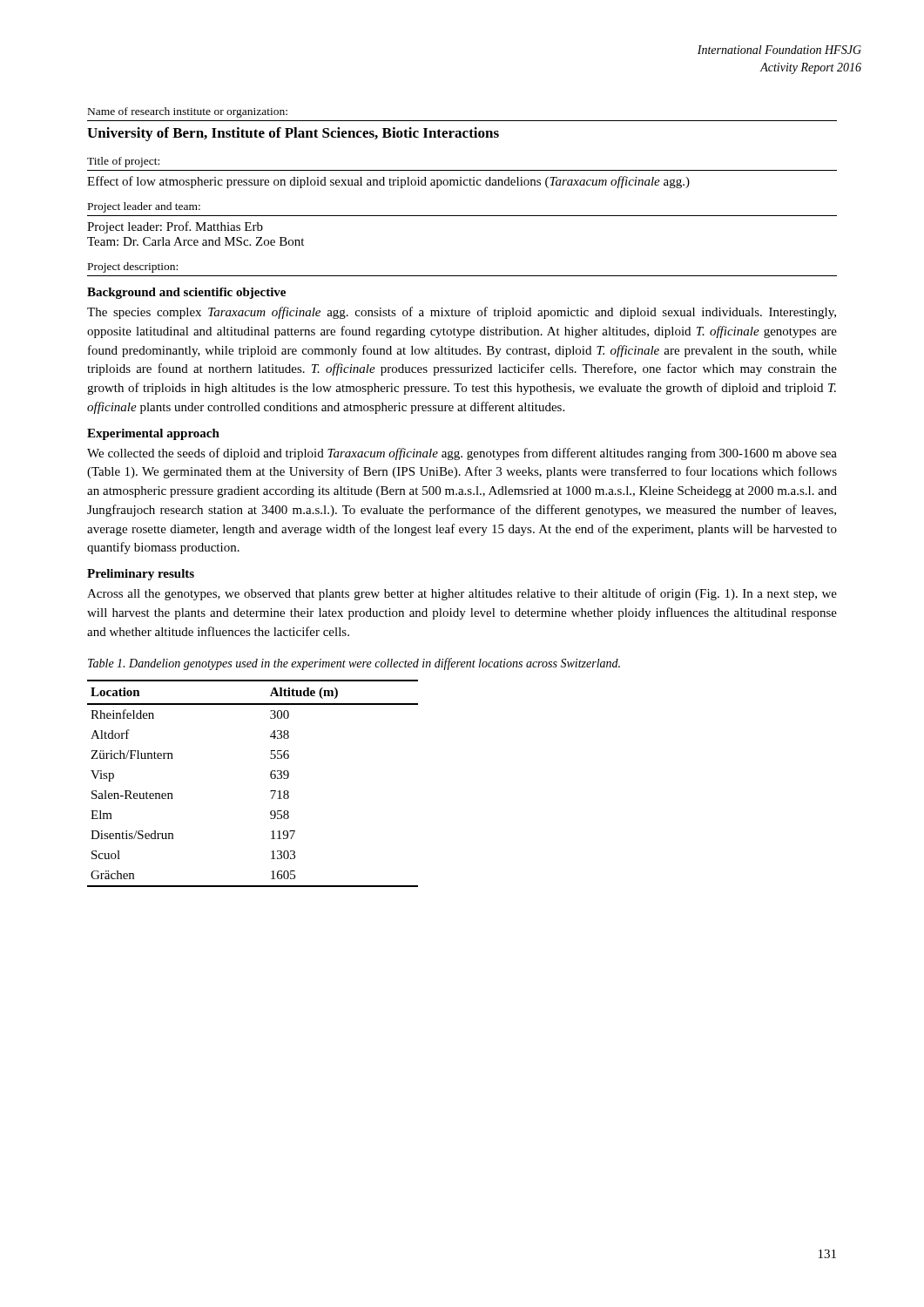Point to the text block starting "Project leader: Prof. Matthias Erb Team: Dr. Carla"

coord(196,234)
